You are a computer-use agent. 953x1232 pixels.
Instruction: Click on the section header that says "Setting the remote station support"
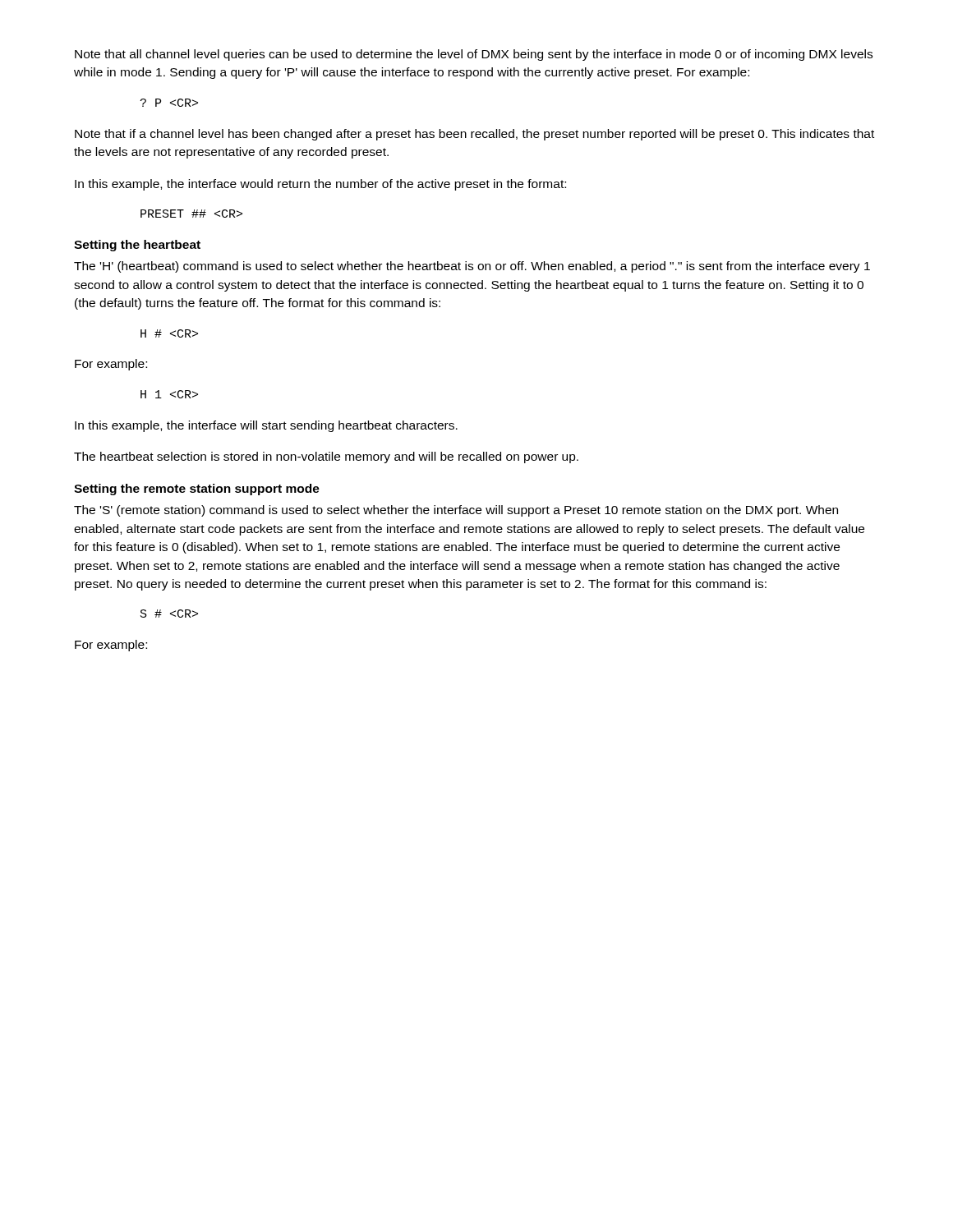(x=197, y=488)
